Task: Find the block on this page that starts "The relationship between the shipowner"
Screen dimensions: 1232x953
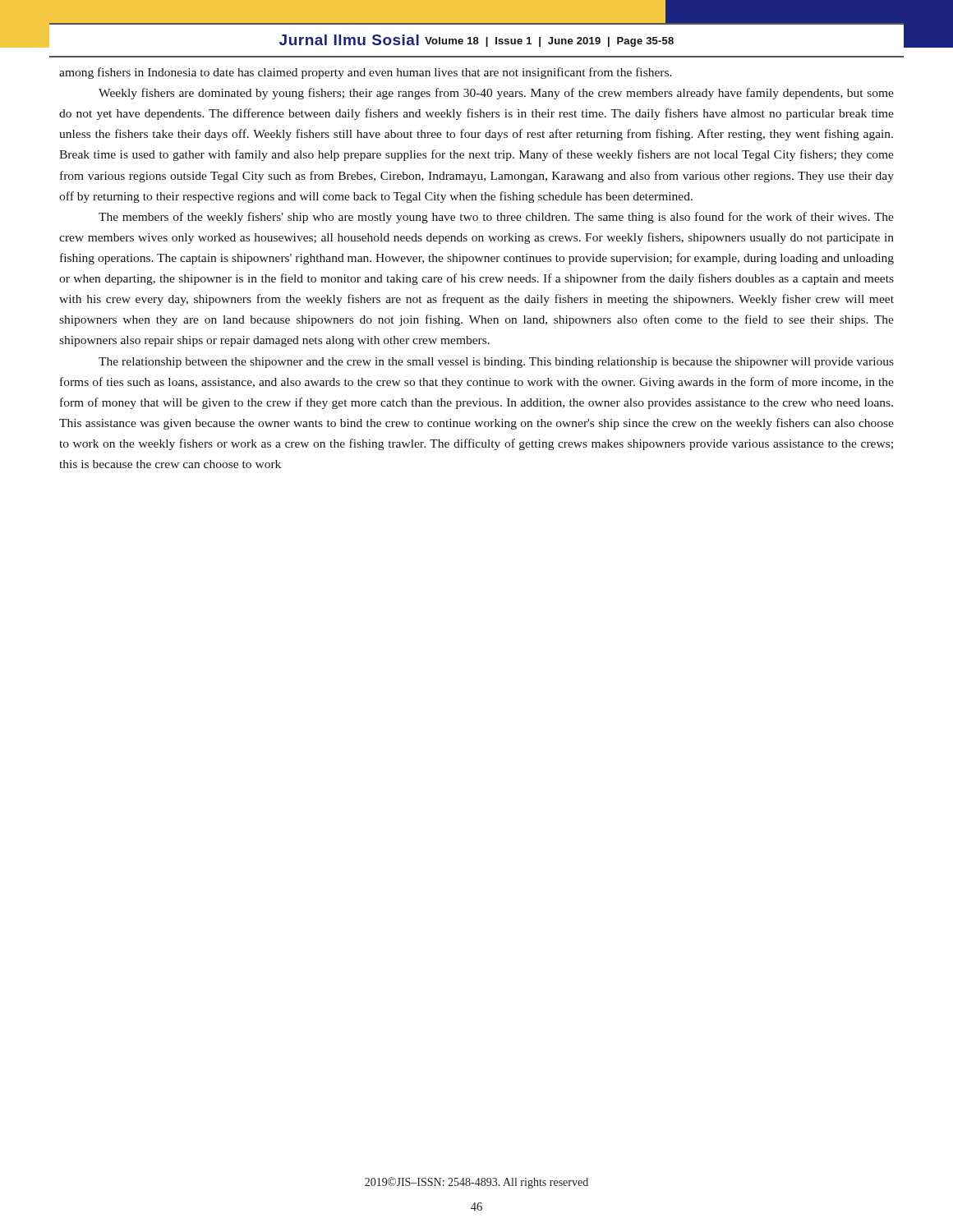Action: 476,412
